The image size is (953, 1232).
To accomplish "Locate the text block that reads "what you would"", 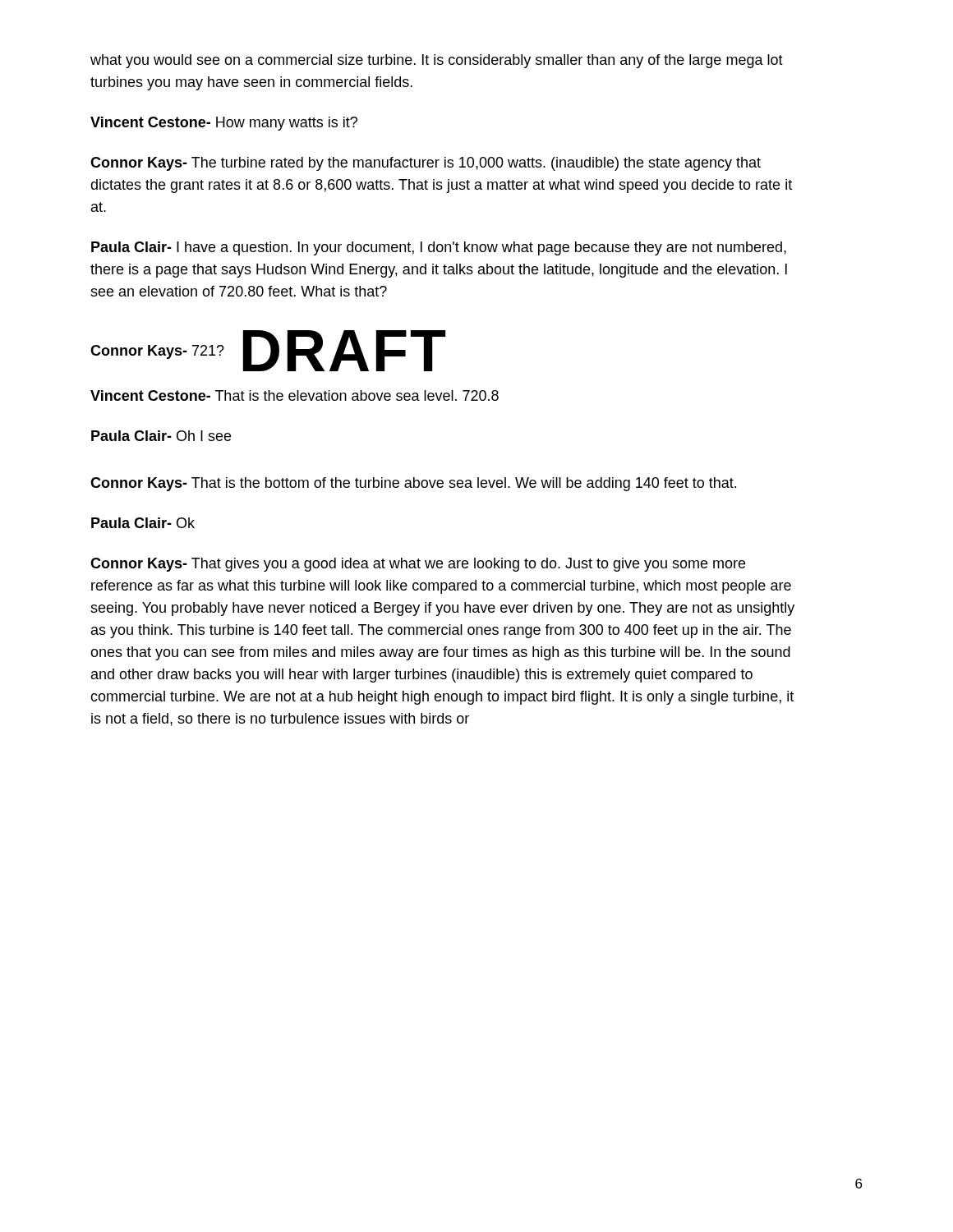I will (436, 71).
